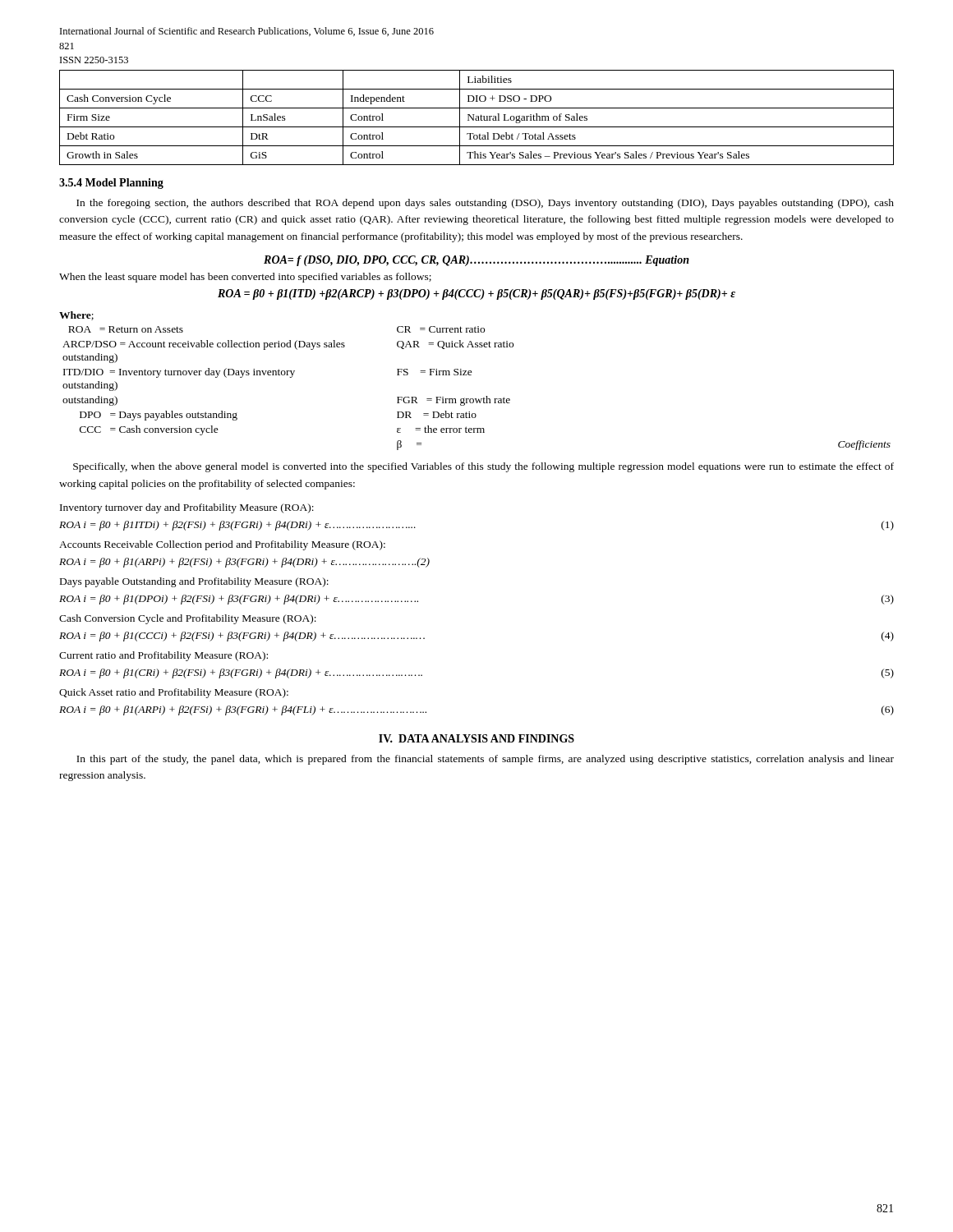953x1232 pixels.
Task: Point to the passage starting "ROA = β0 + β1(ITD) +β2(ARCP) +"
Action: pyautogui.click(x=476, y=294)
